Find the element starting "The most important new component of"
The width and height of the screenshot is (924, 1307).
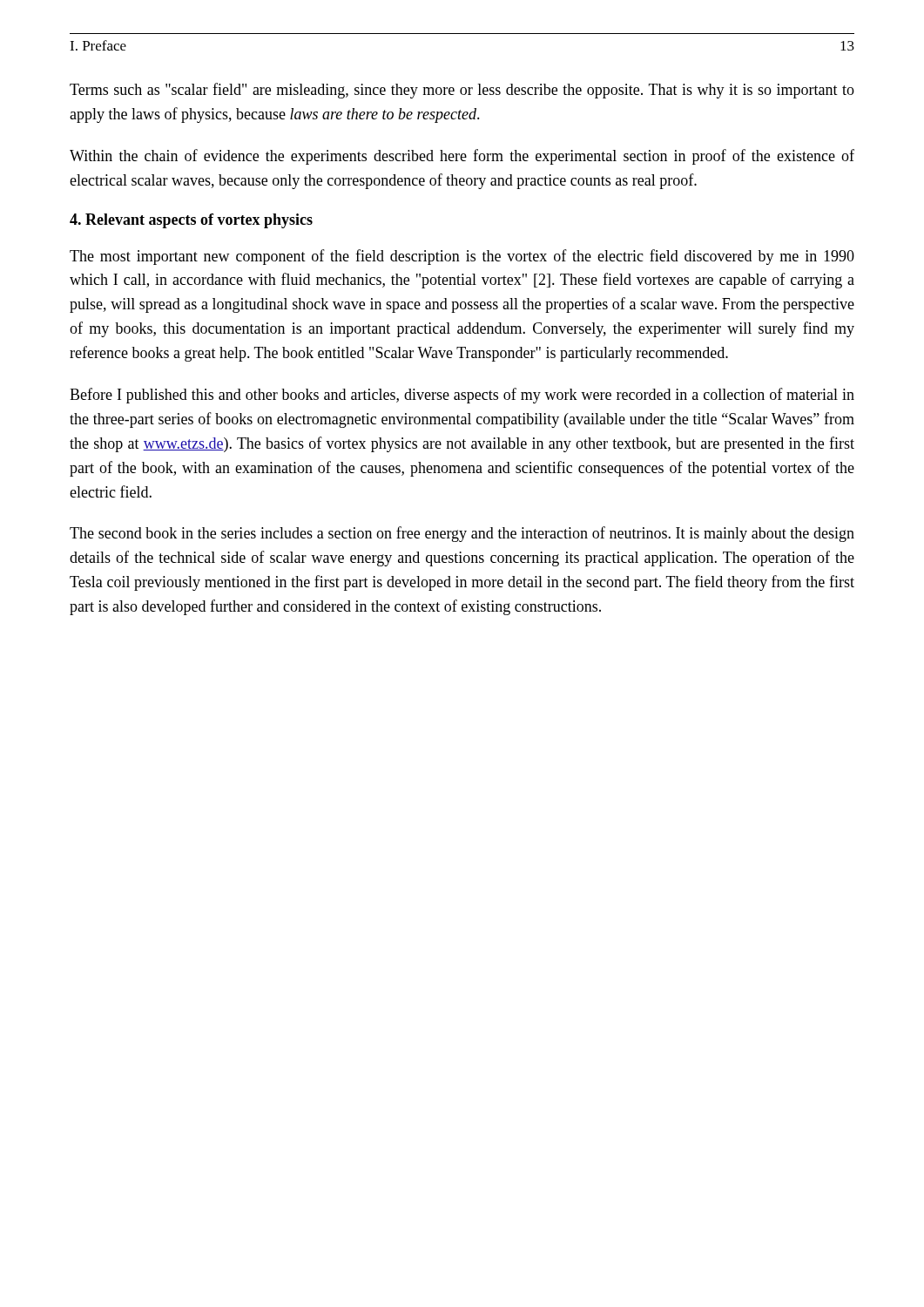462,305
